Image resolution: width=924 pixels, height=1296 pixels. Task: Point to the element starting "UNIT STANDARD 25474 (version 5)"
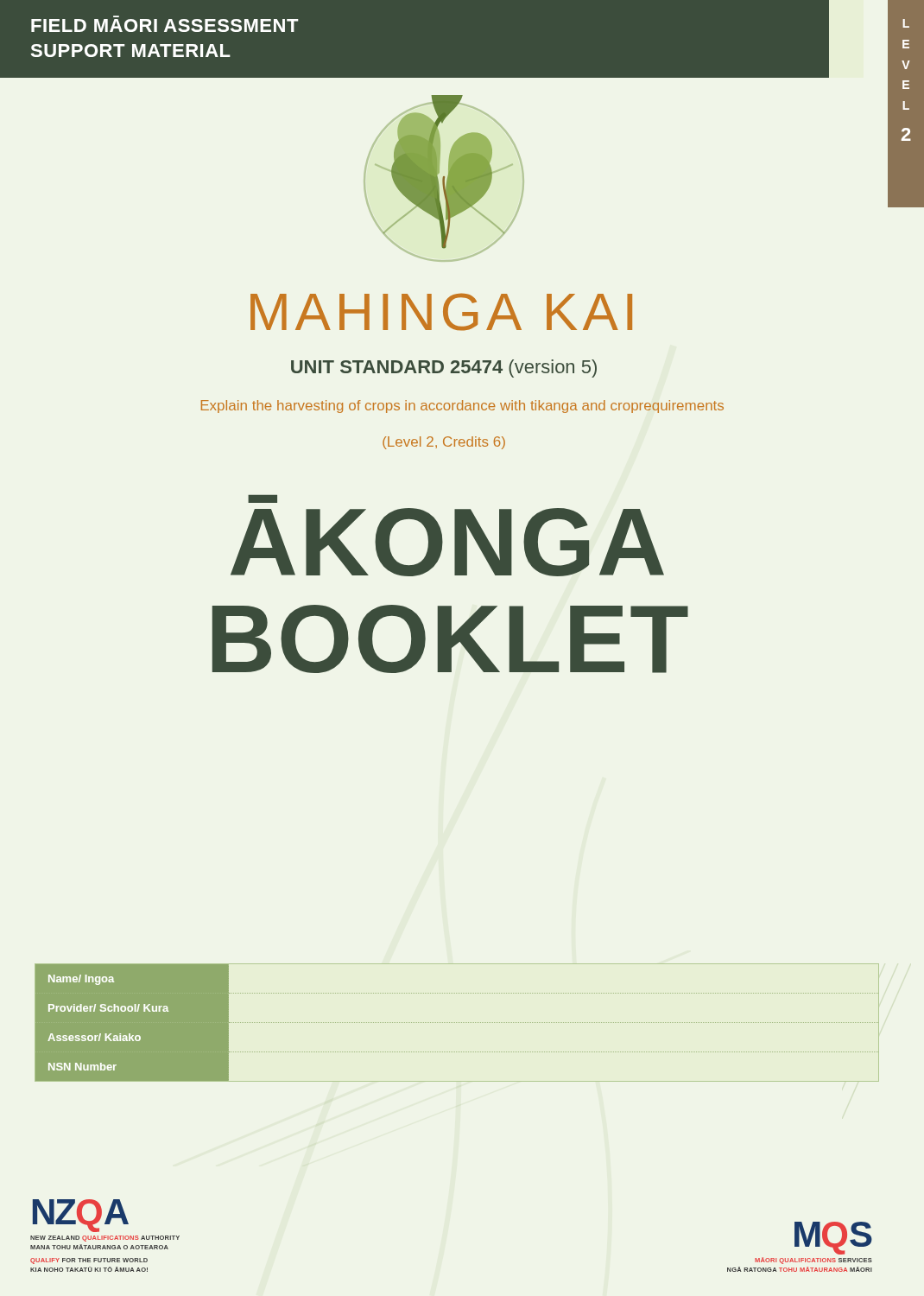pyautogui.click(x=444, y=367)
